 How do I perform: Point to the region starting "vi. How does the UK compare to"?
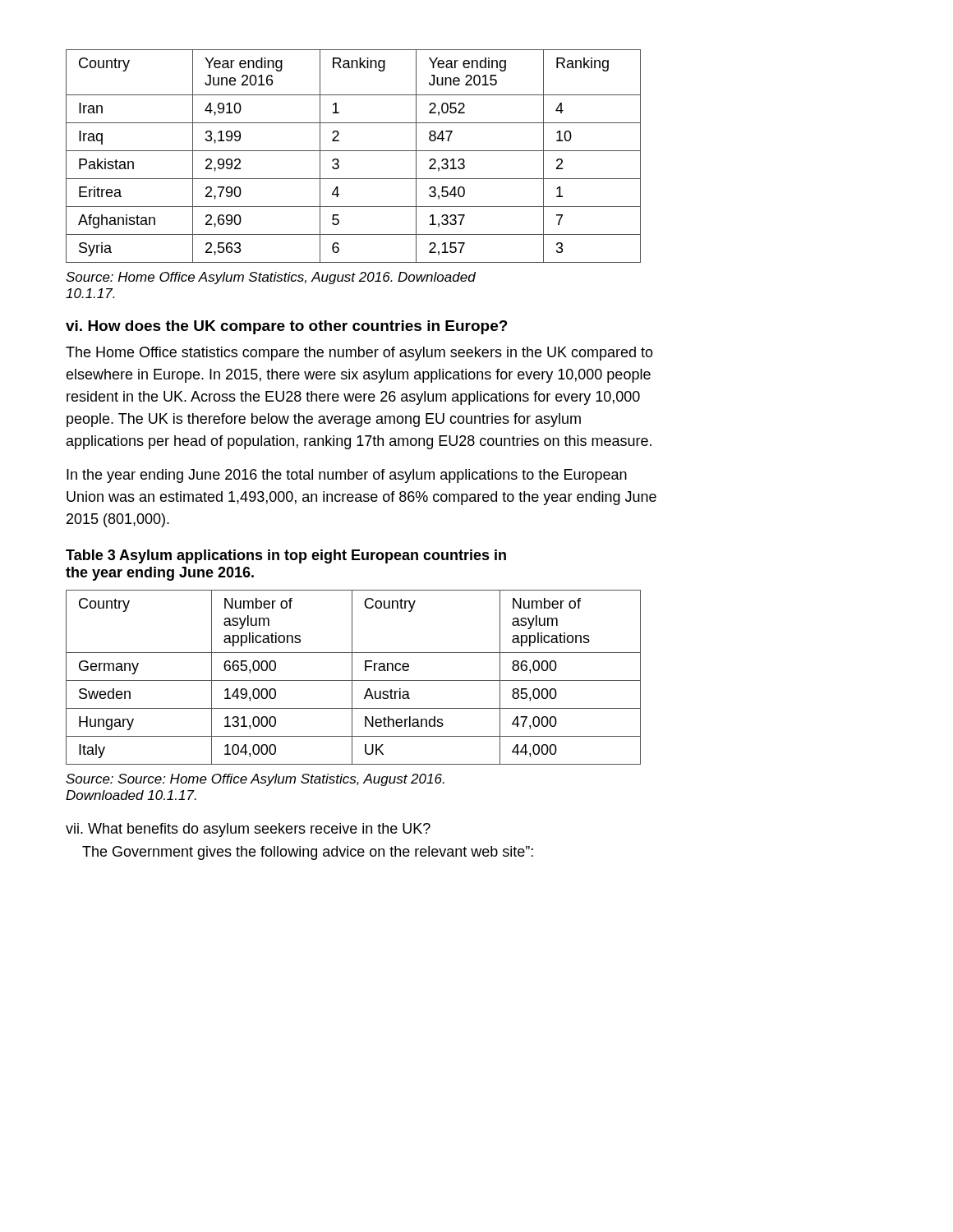[287, 326]
